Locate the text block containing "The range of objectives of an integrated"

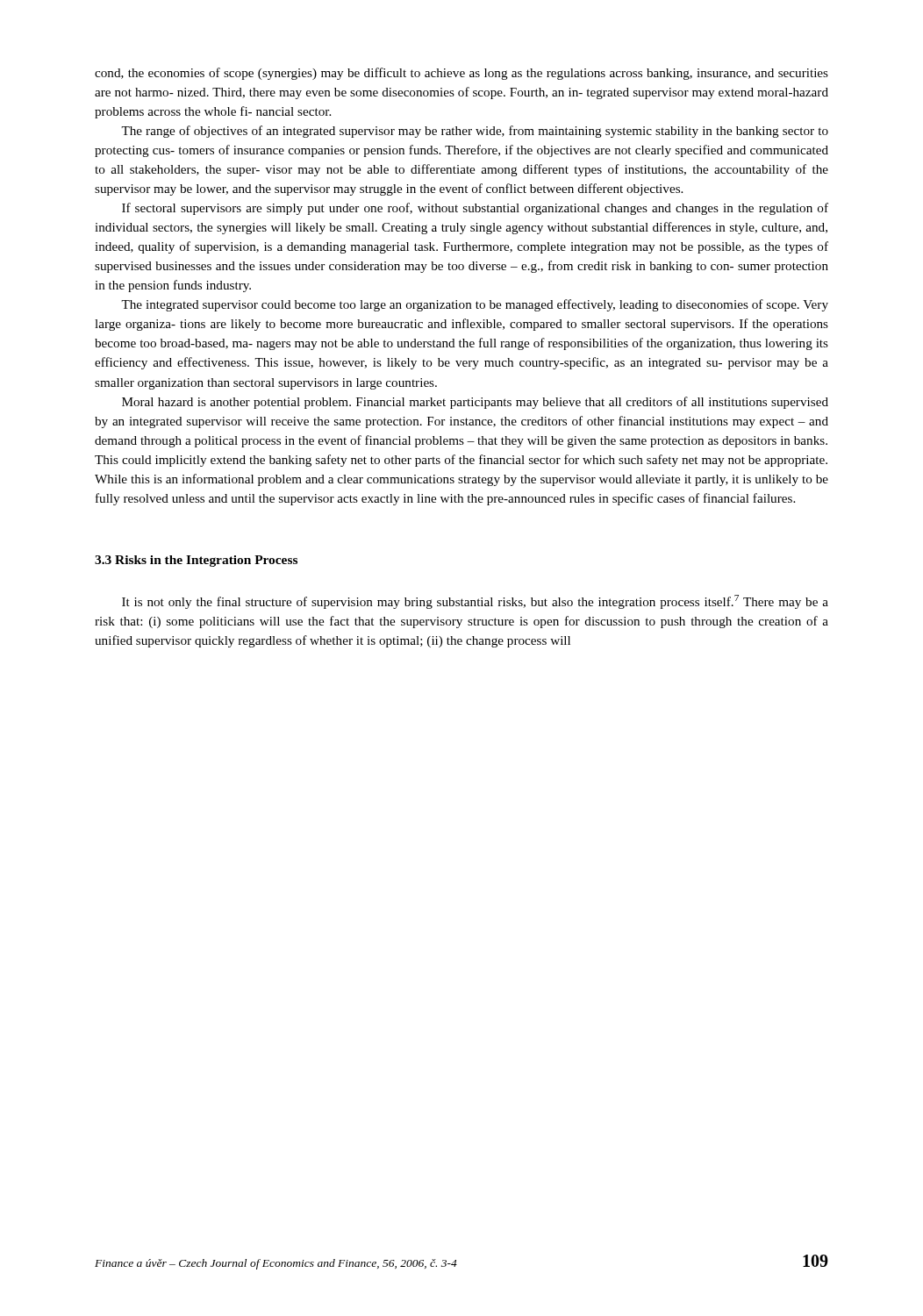tap(462, 160)
